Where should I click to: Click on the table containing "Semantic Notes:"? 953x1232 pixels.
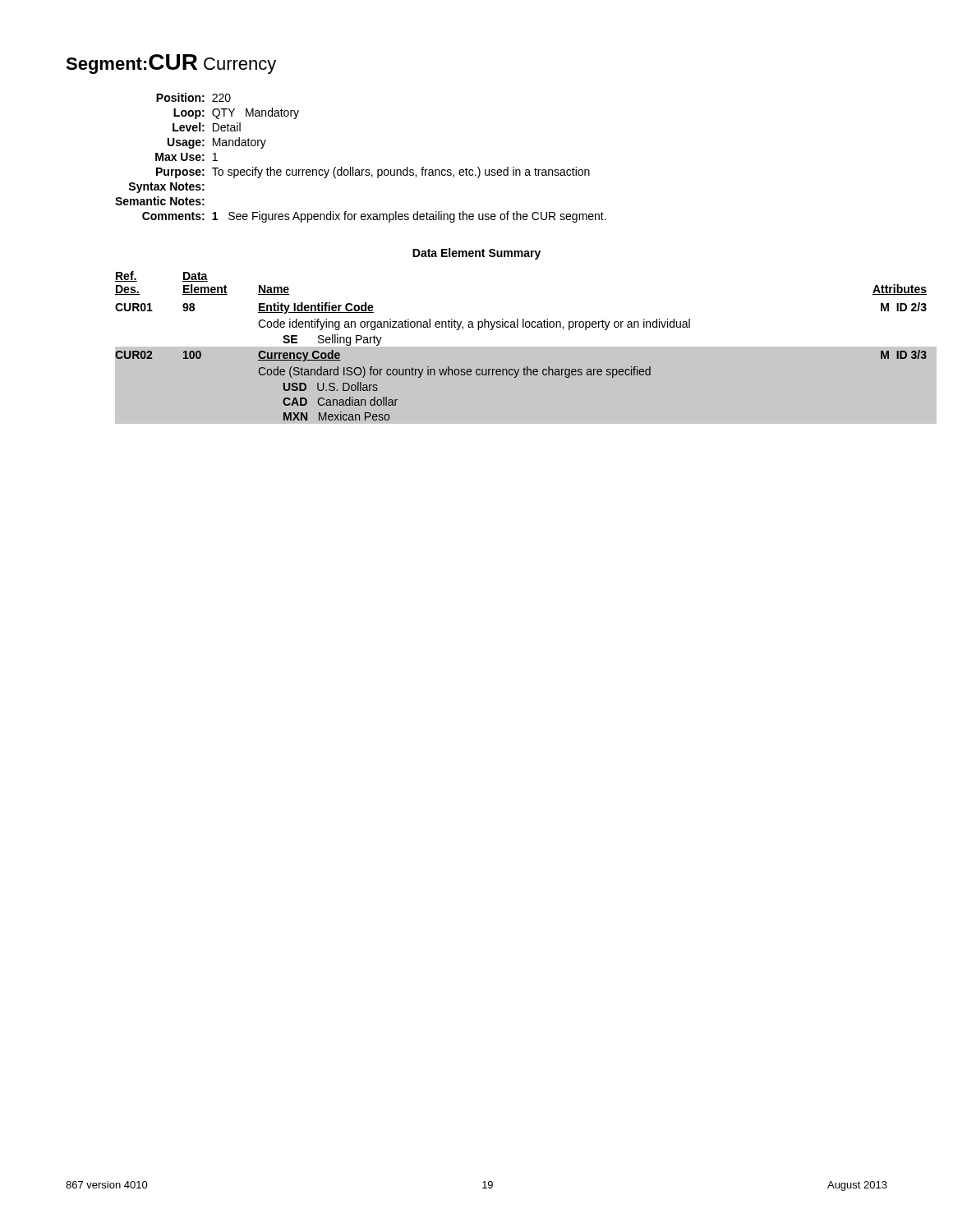pyautogui.click(x=476, y=157)
